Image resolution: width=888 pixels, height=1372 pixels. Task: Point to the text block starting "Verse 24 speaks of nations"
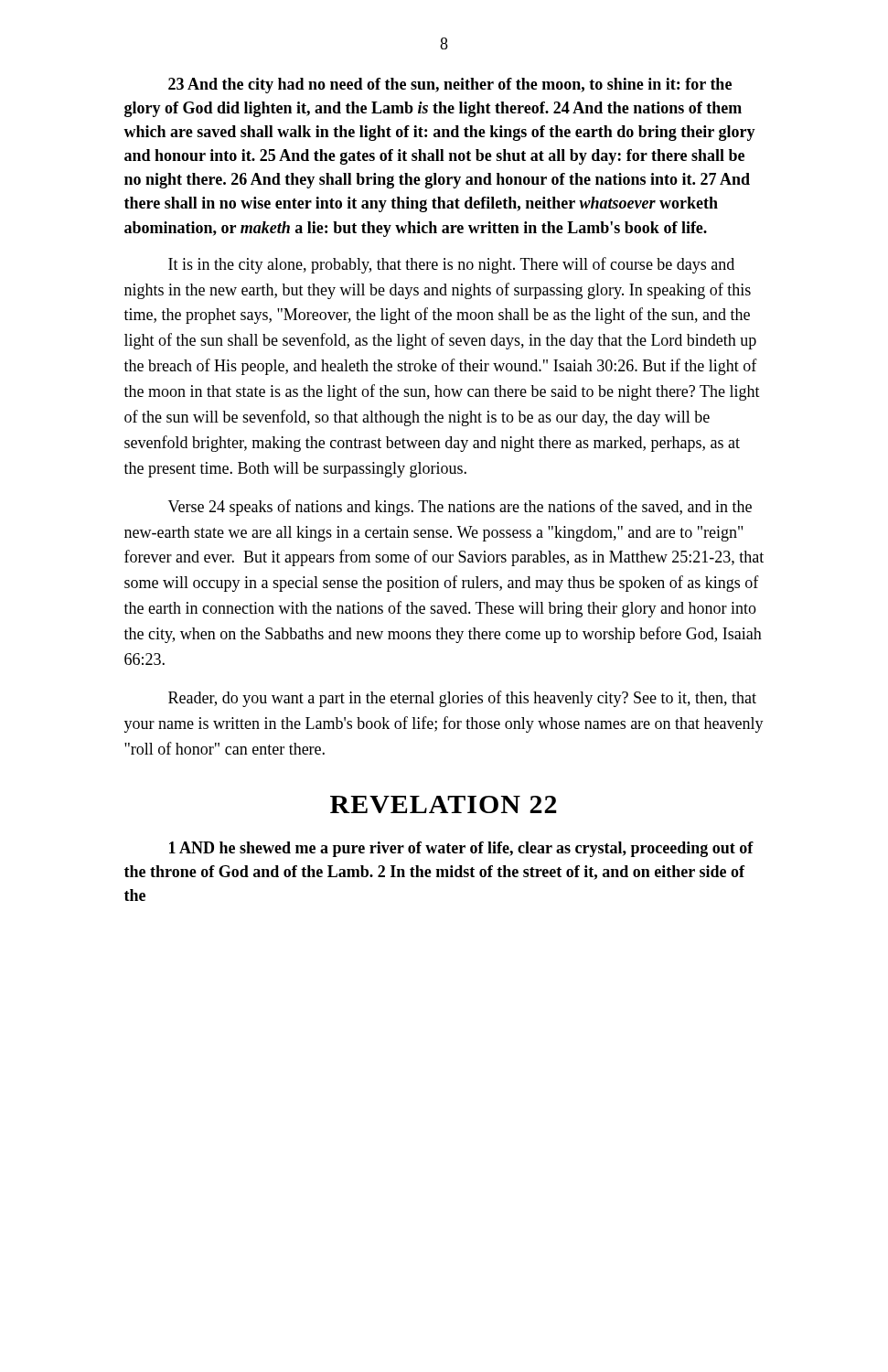(x=444, y=583)
